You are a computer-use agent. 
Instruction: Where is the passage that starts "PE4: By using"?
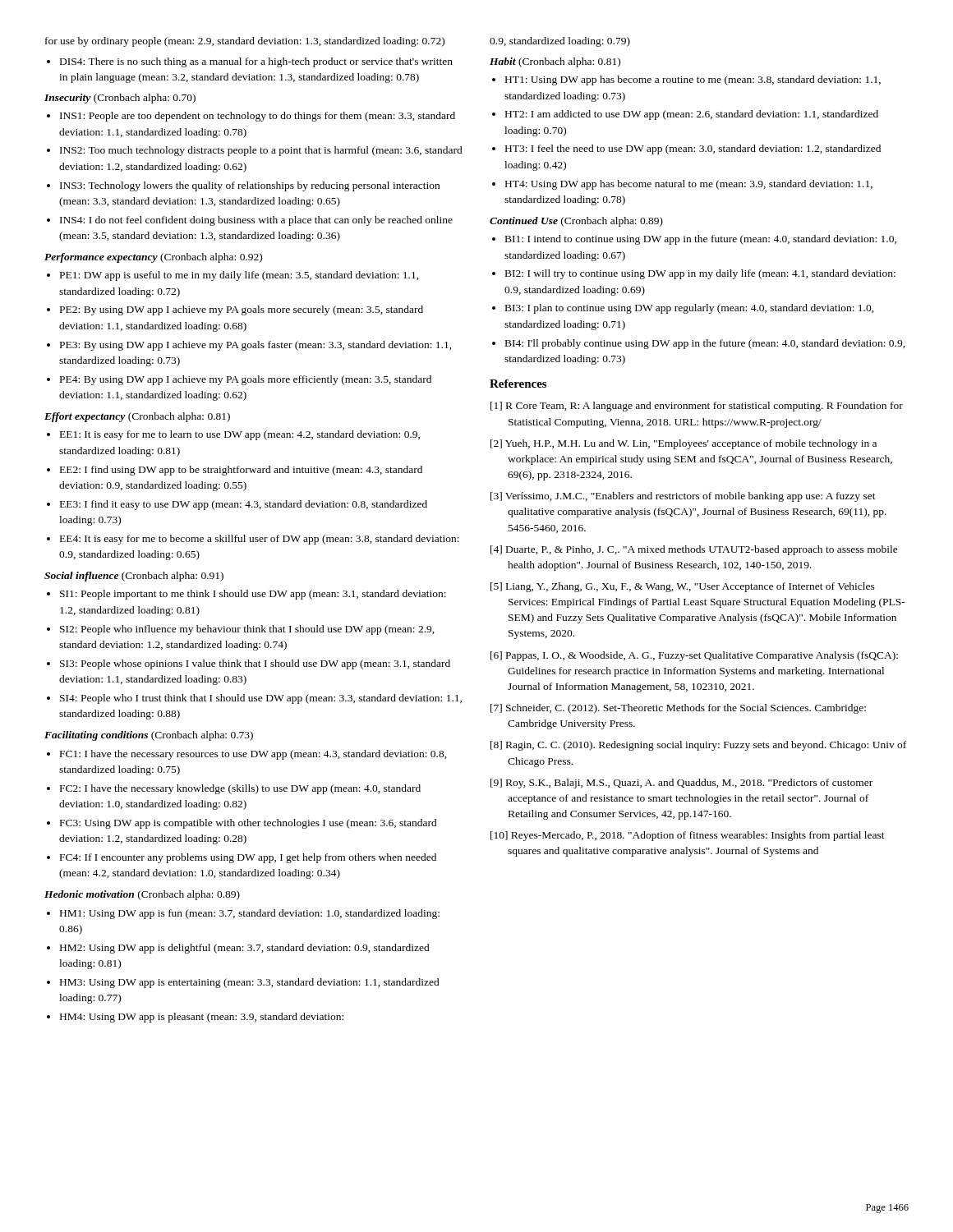tap(245, 387)
